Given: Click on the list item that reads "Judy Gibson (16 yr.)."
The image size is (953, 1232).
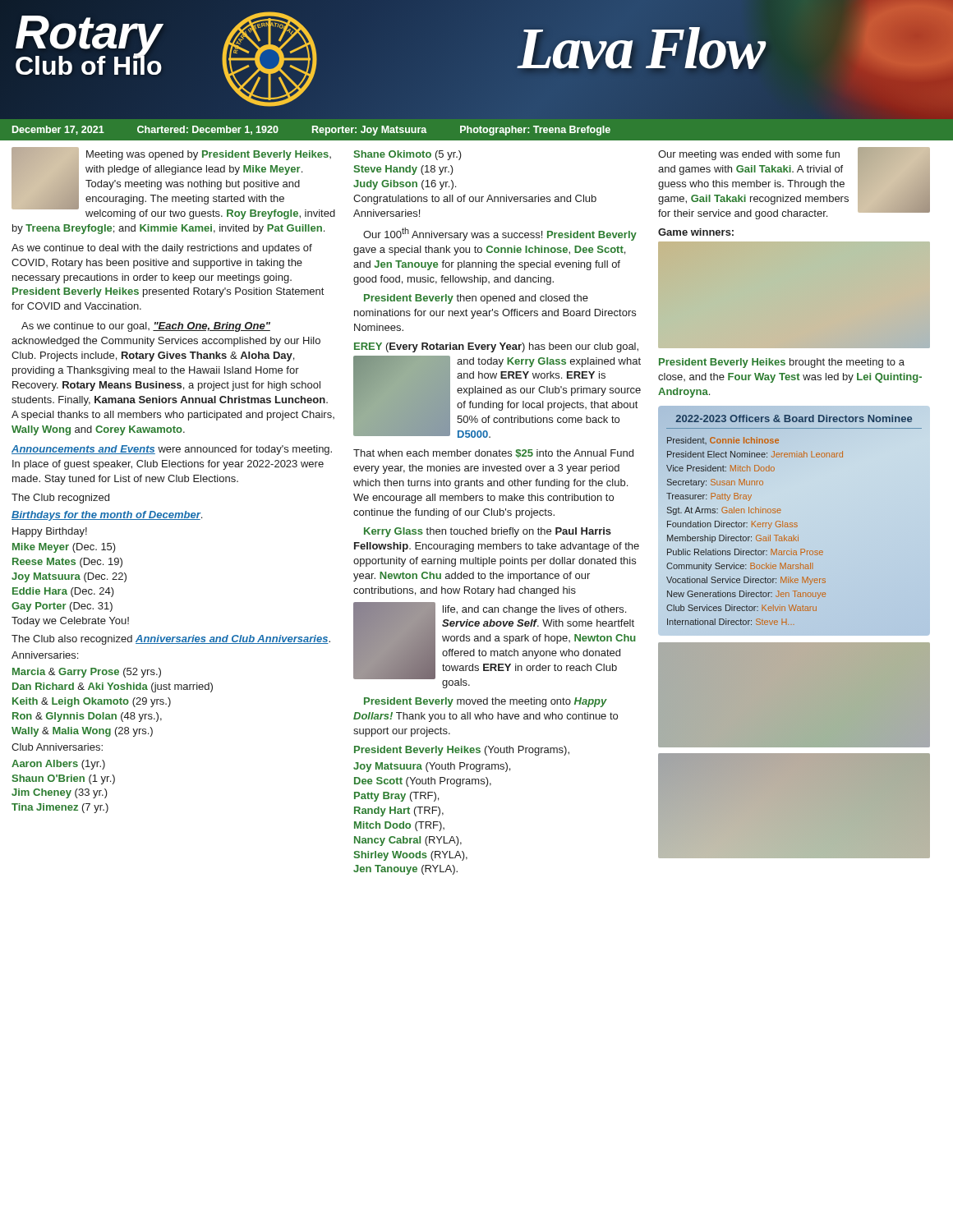Looking at the screenshot, I should [405, 183].
